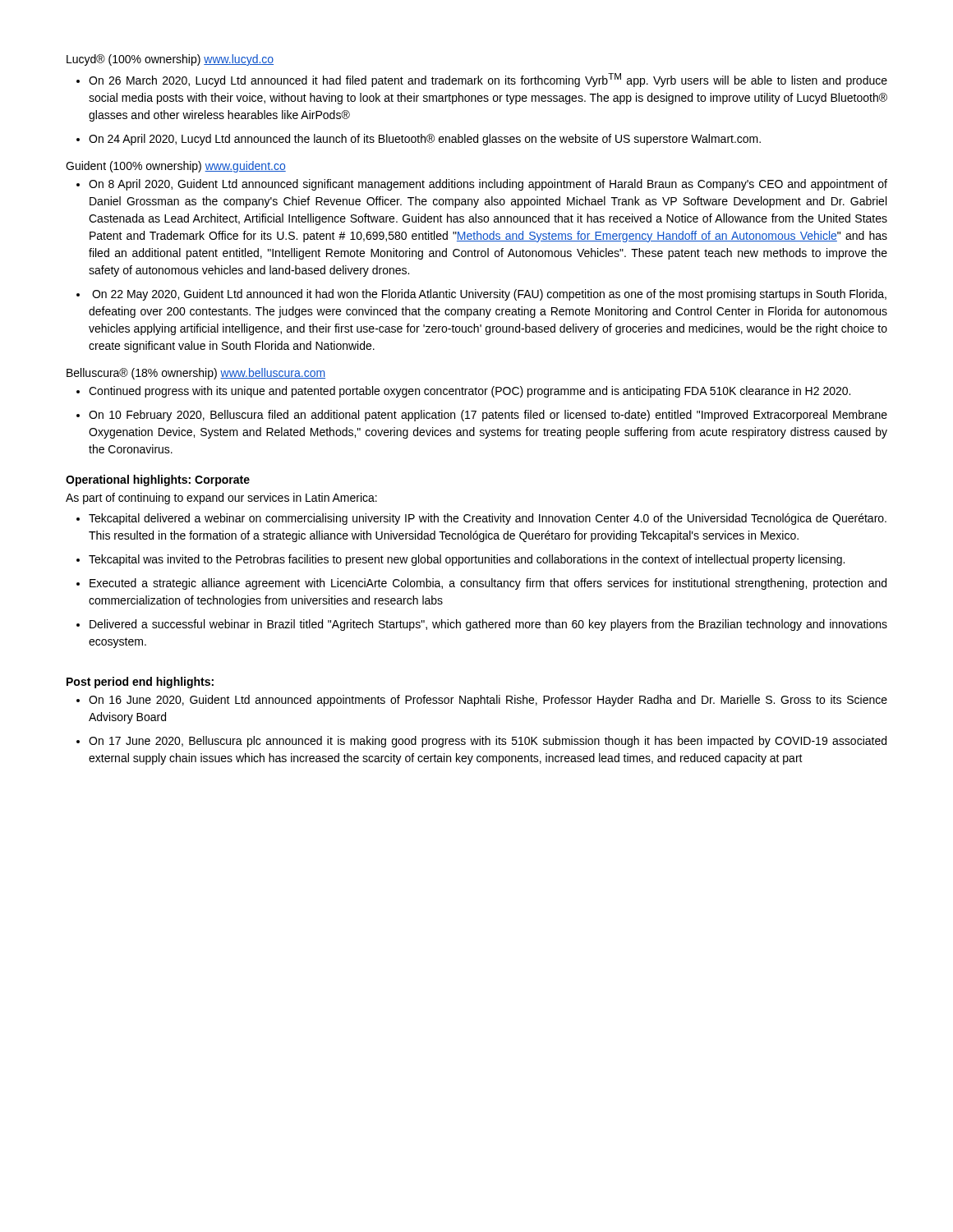Click on the element starting "On 8 April 2020, Guident Ltd announced significant"
This screenshot has width=953, height=1232.
click(488, 227)
